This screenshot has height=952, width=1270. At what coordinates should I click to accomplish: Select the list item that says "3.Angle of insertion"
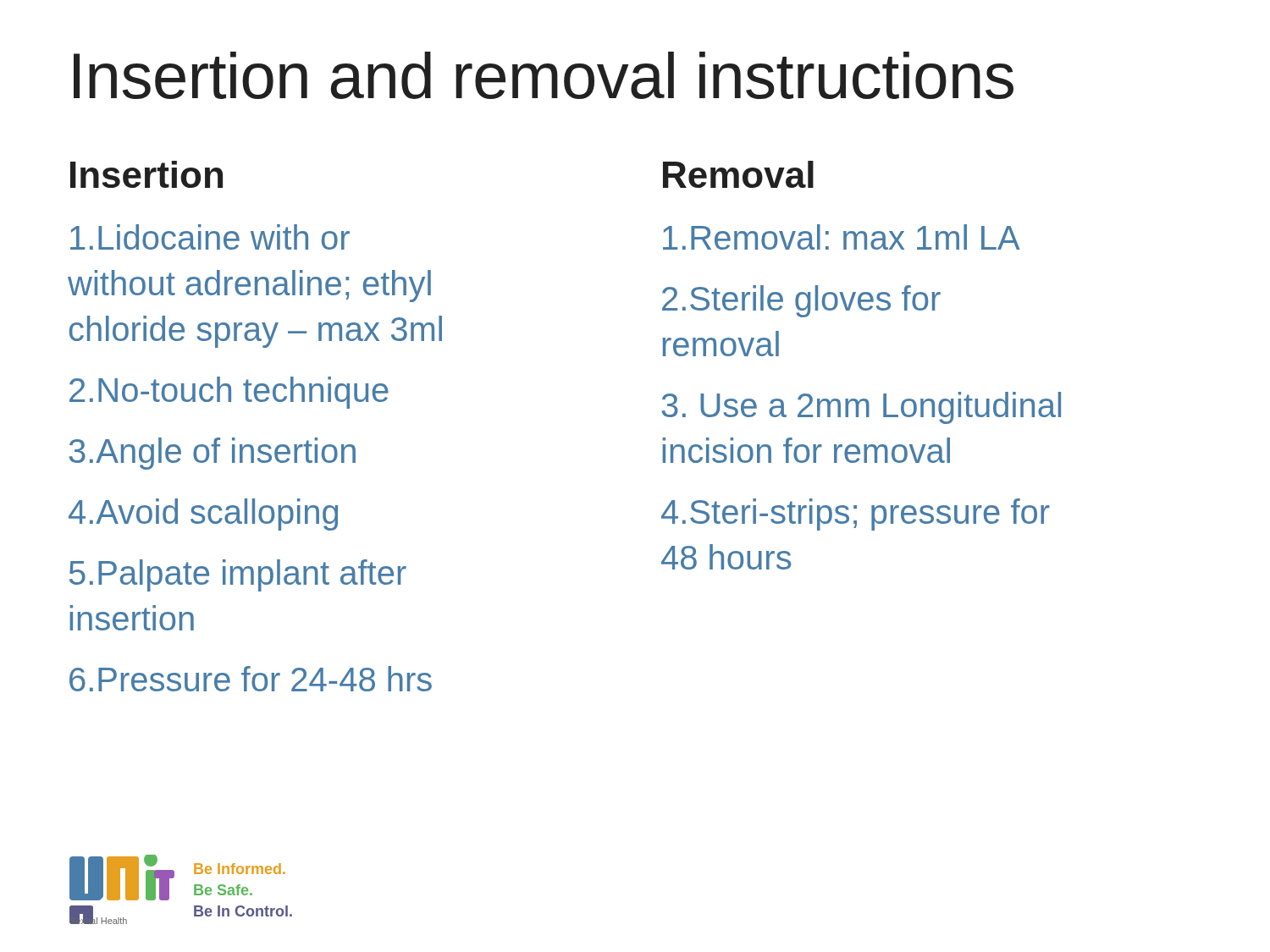213,451
